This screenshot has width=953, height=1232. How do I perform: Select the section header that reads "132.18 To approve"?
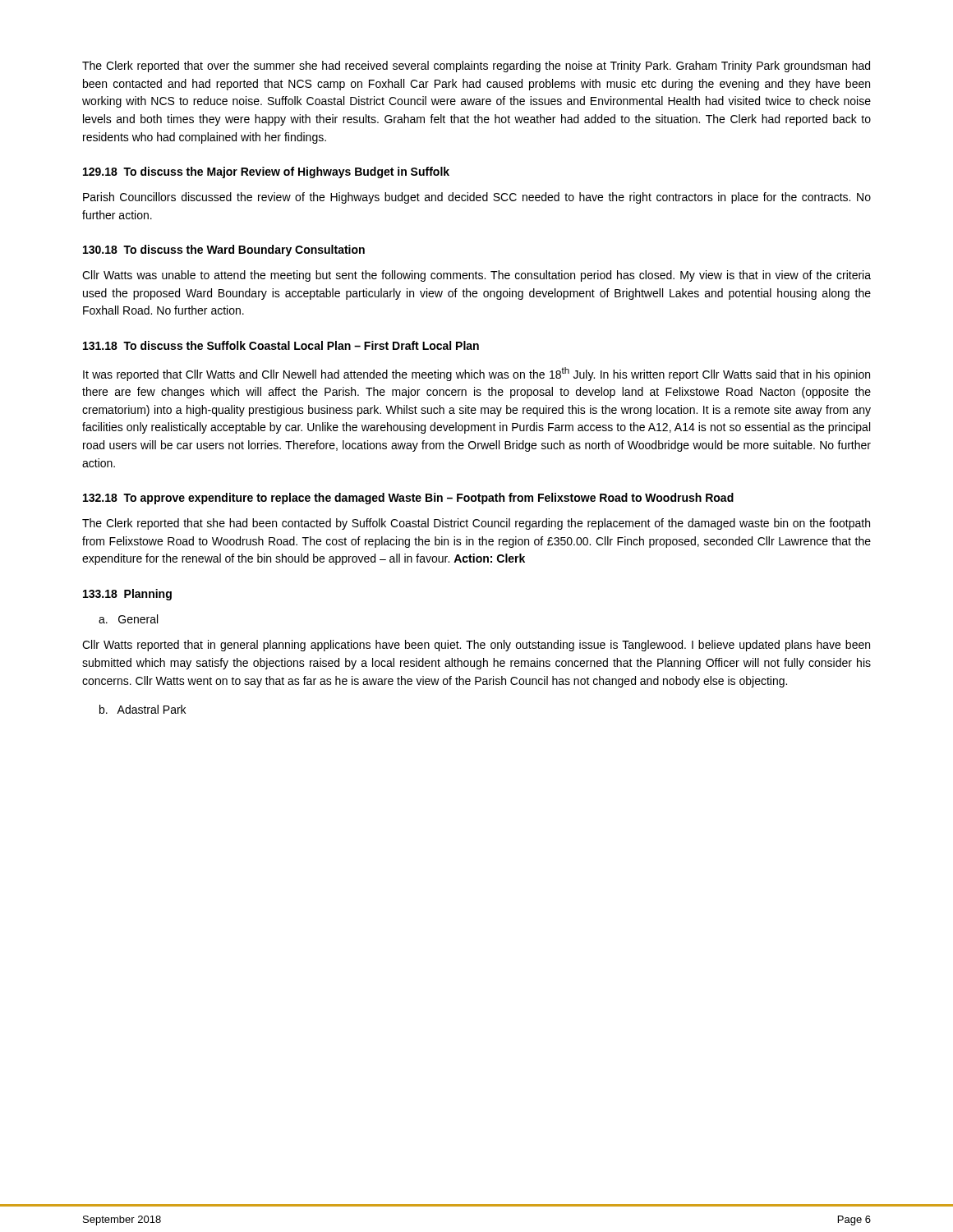pos(408,498)
